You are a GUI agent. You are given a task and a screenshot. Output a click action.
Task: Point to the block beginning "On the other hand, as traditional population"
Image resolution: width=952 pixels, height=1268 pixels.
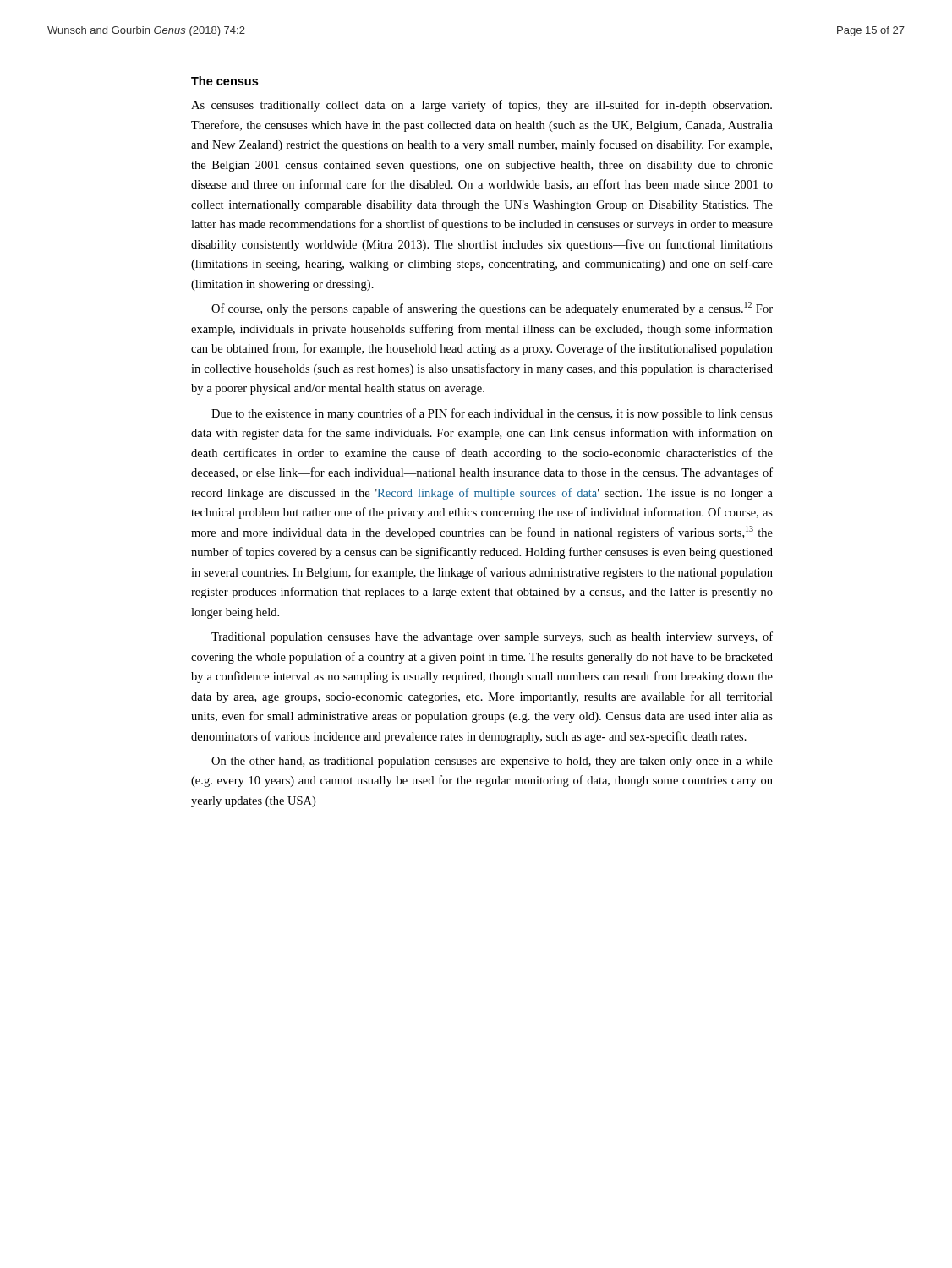click(482, 781)
